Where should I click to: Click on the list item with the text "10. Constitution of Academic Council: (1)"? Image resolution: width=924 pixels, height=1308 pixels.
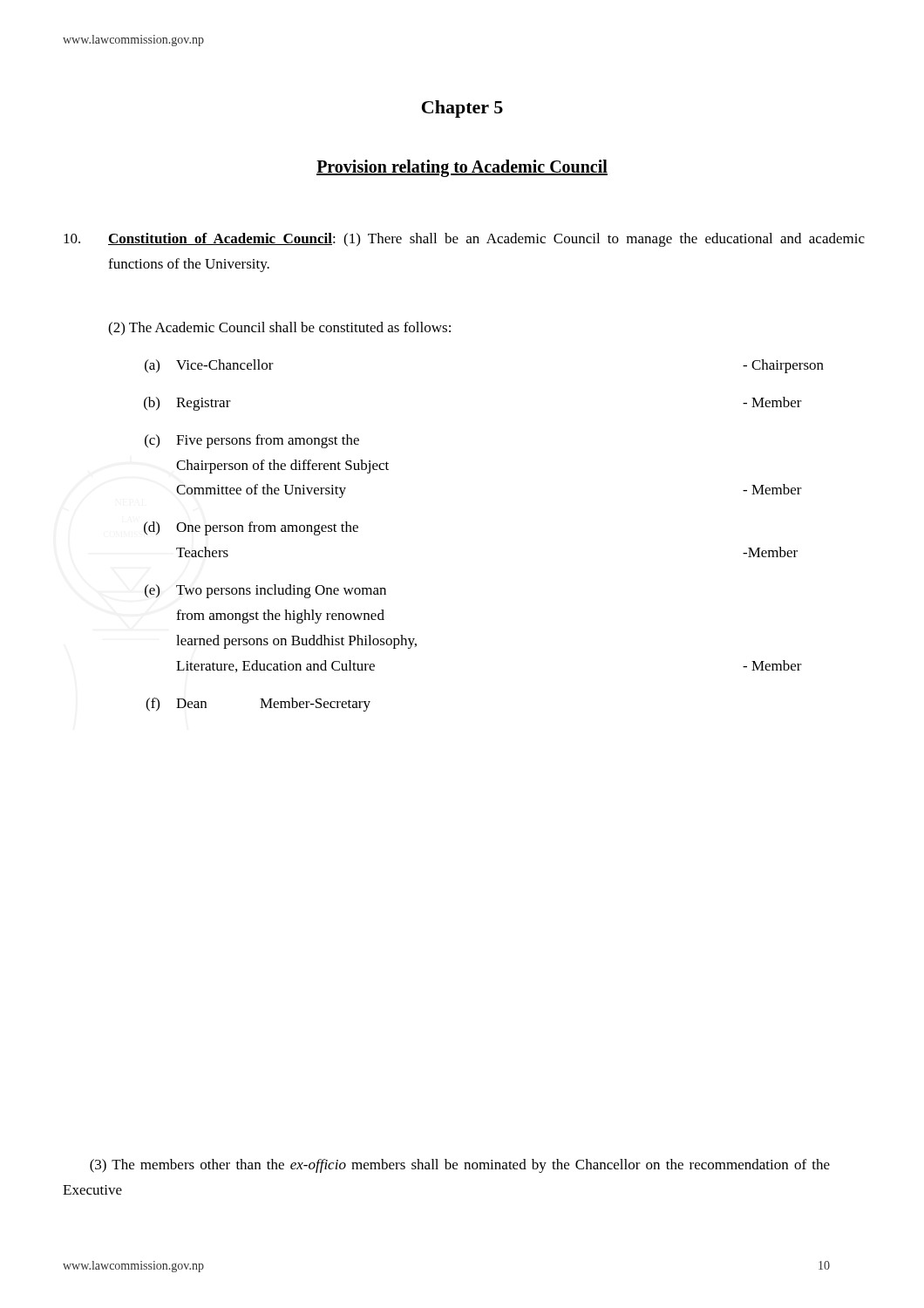(x=464, y=252)
